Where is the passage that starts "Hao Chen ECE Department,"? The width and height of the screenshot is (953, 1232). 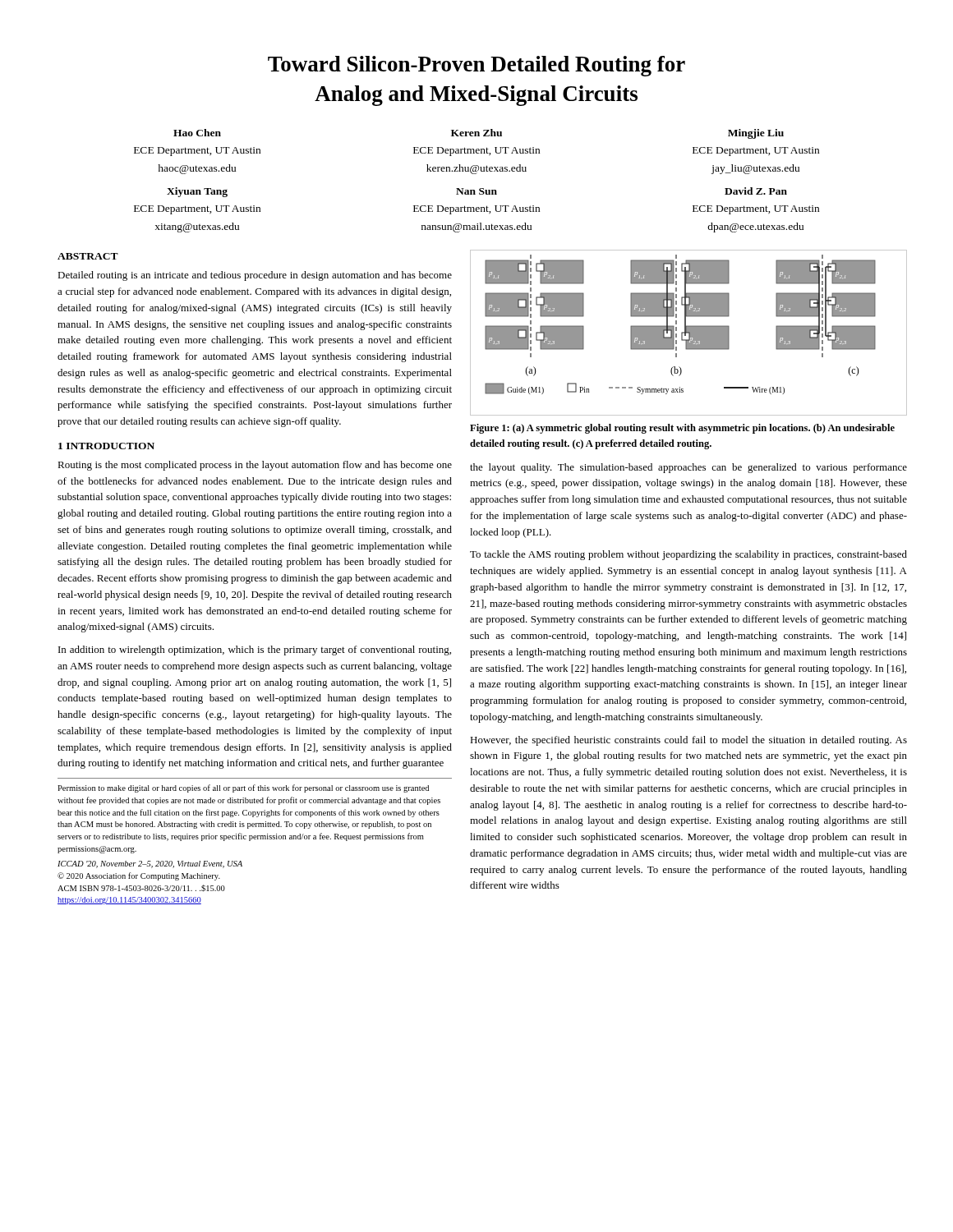[x=197, y=151]
